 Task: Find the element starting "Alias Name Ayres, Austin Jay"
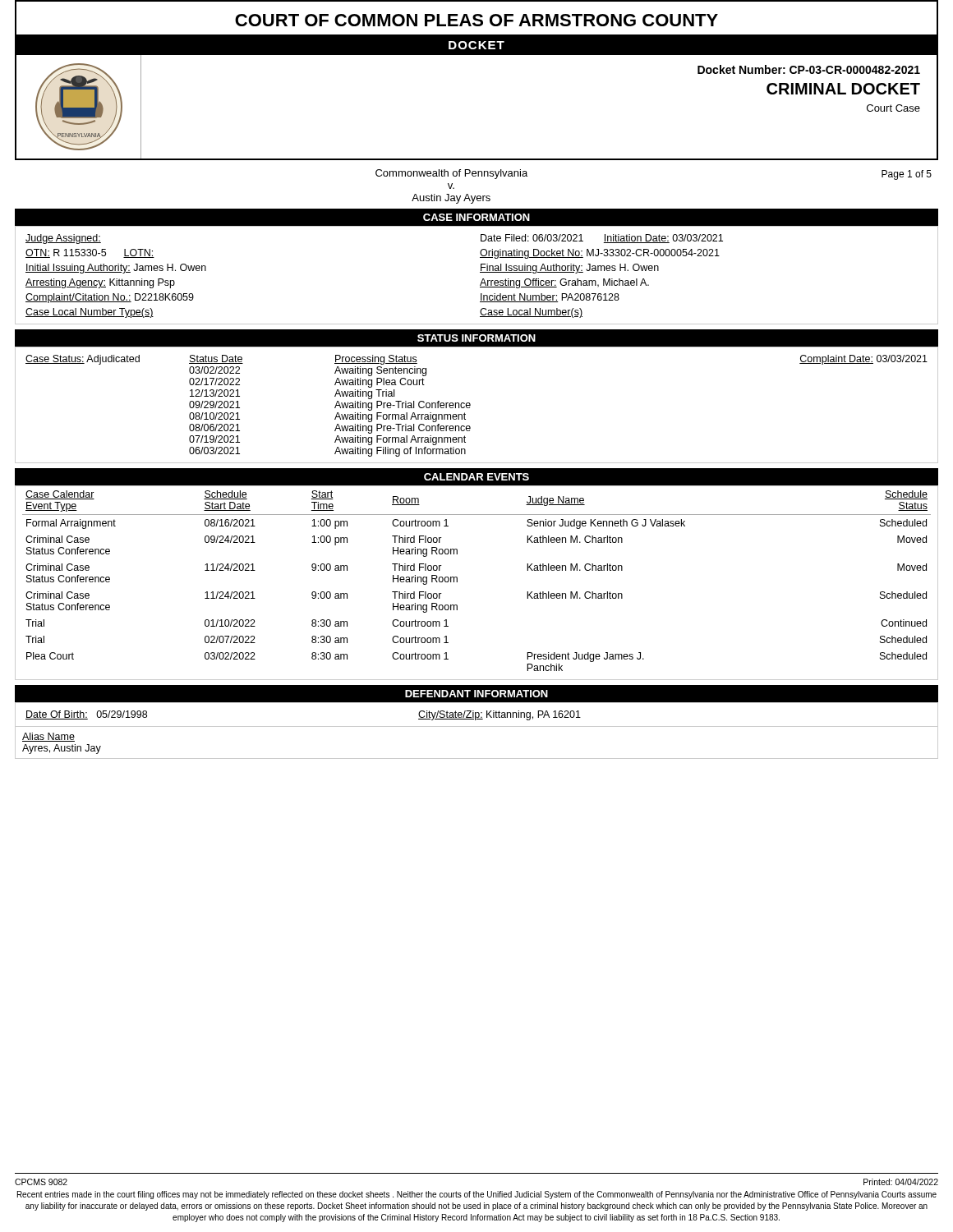pyautogui.click(x=61, y=742)
